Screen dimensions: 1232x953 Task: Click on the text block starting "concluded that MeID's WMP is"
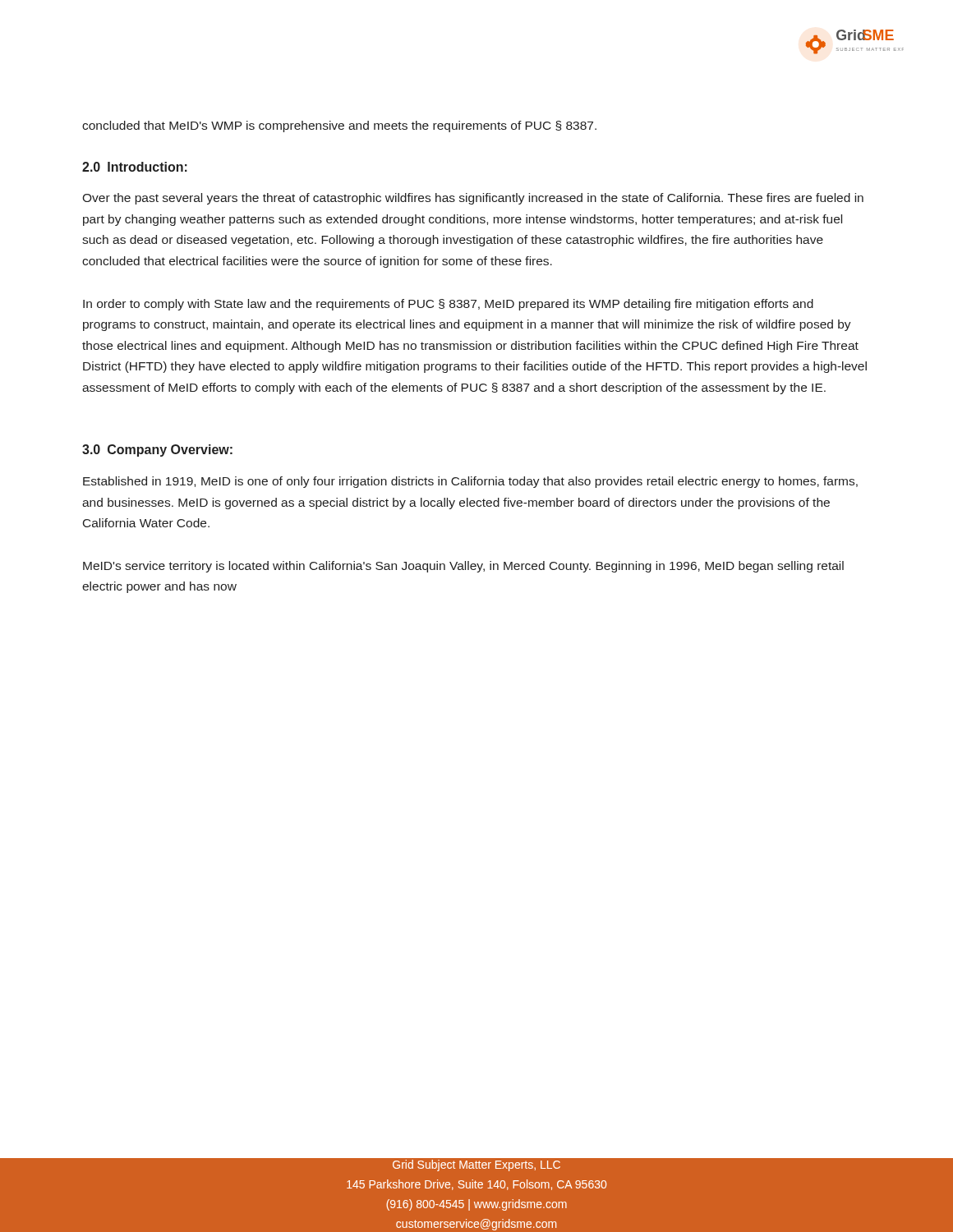476,125
